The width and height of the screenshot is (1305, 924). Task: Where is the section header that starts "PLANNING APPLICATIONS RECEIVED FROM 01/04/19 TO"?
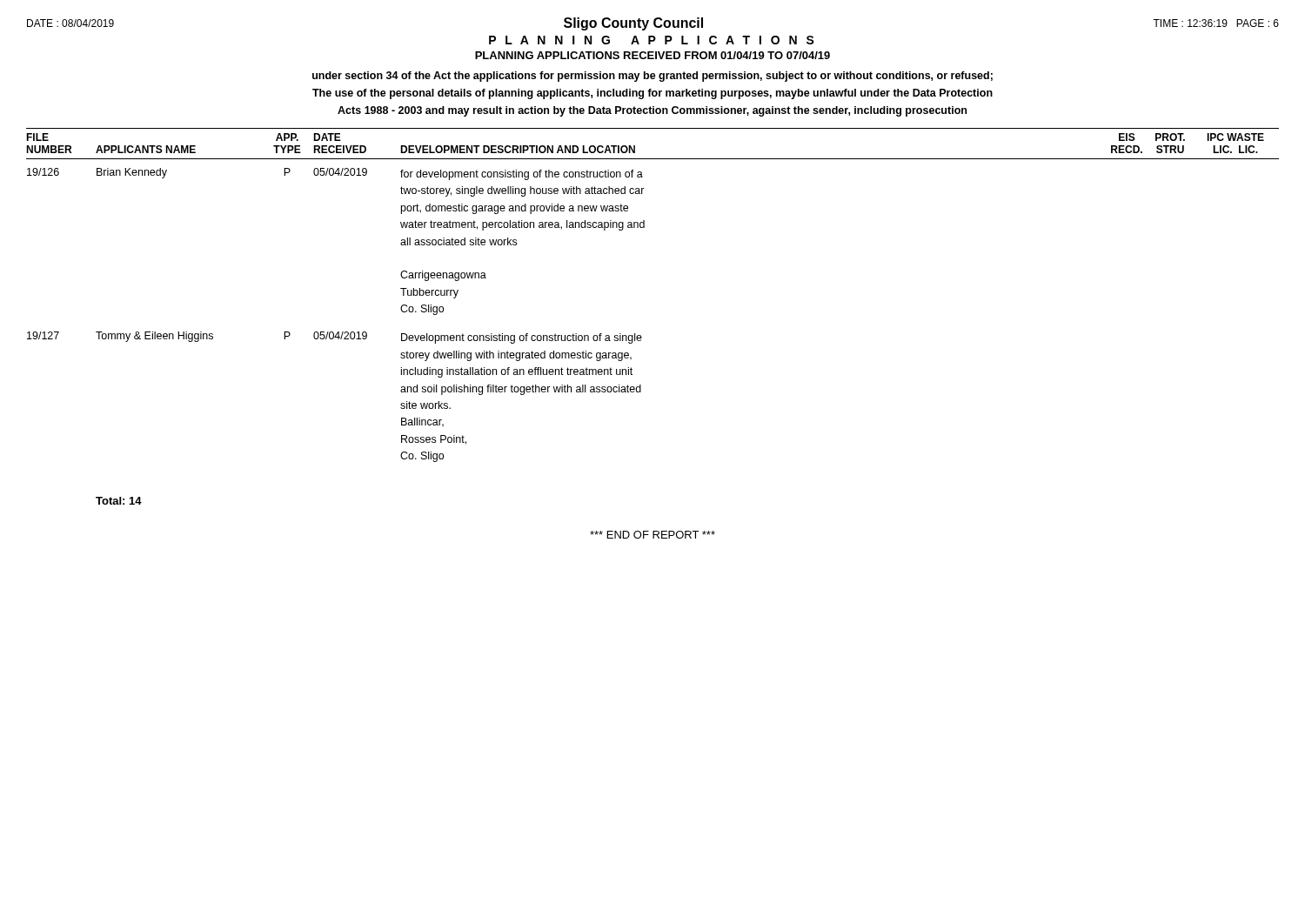pos(652,55)
